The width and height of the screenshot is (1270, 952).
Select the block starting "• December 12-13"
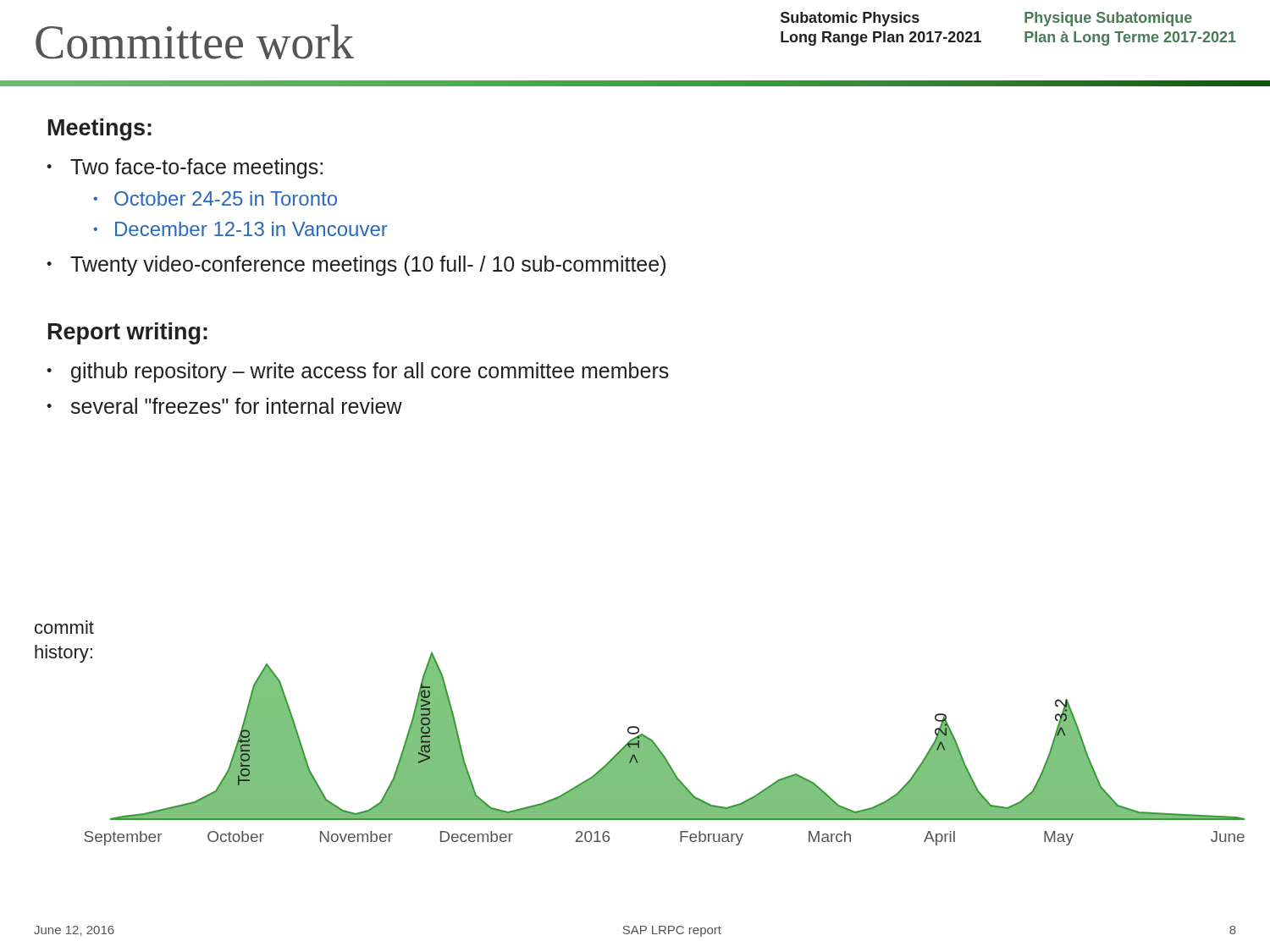pos(240,230)
